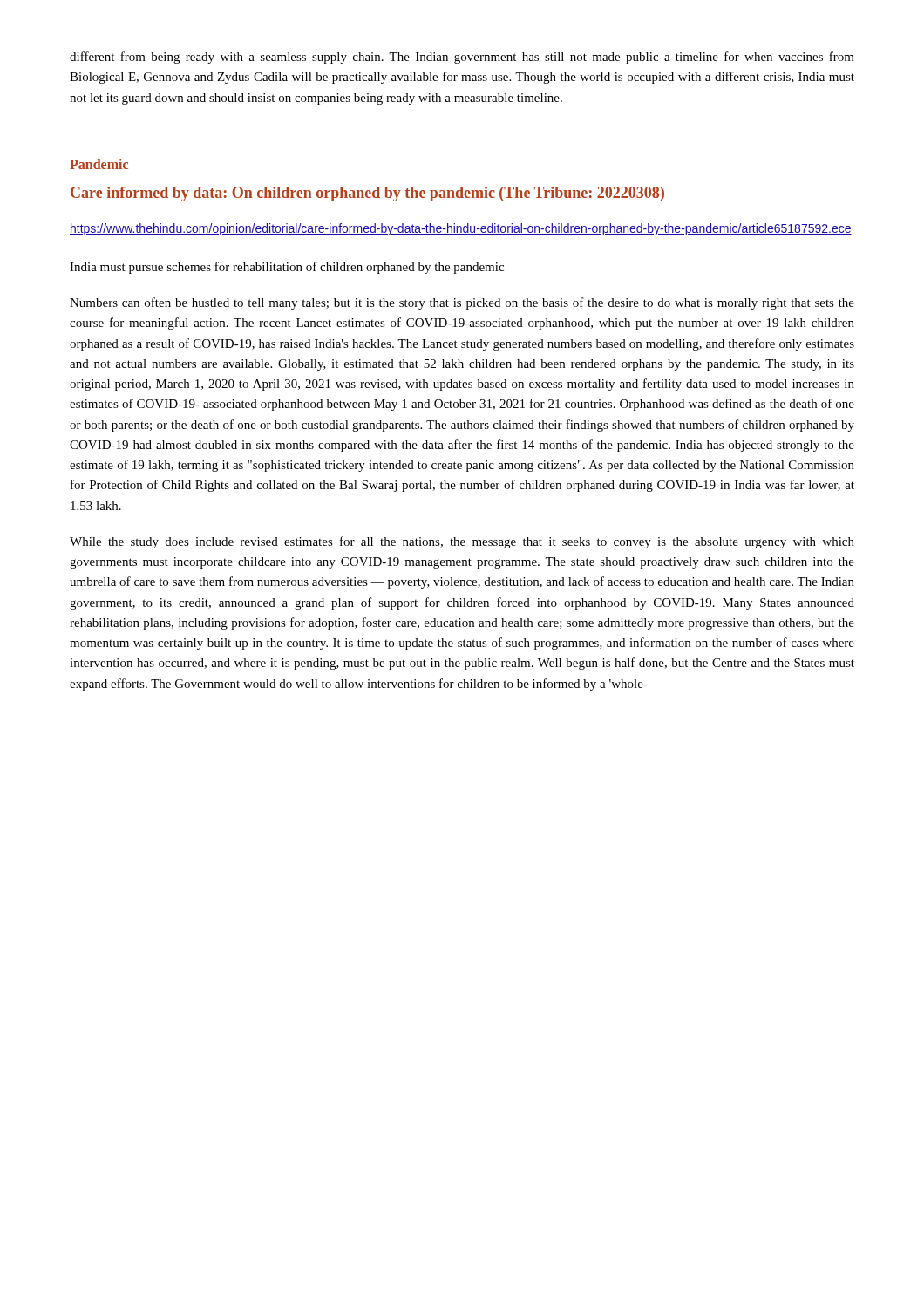Viewport: 924px width, 1308px height.
Task: Find the text block that says "While the study does include revised estimates"
Action: 462,612
